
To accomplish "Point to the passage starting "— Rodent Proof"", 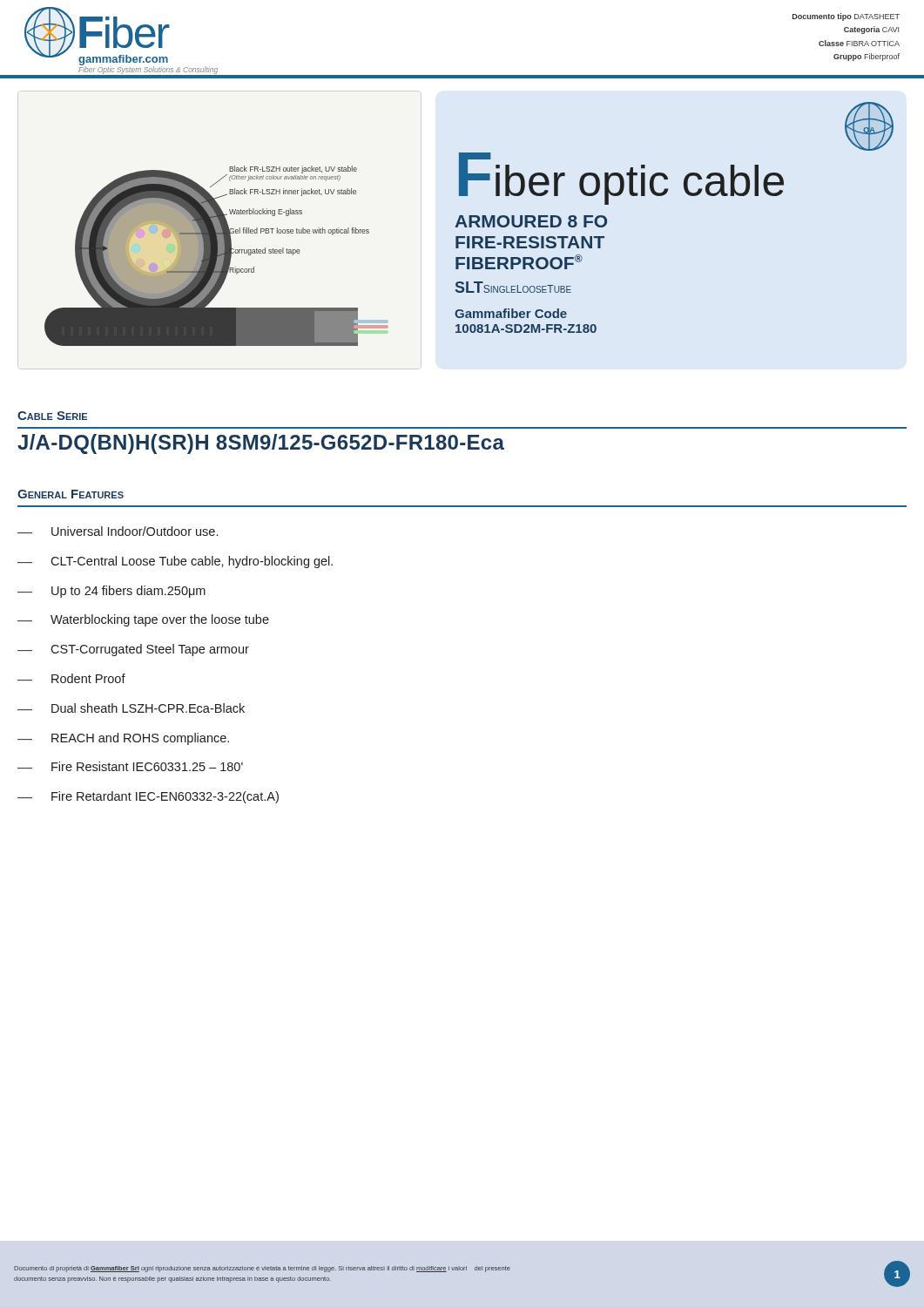I will pyautogui.click(x=71, y=680).
